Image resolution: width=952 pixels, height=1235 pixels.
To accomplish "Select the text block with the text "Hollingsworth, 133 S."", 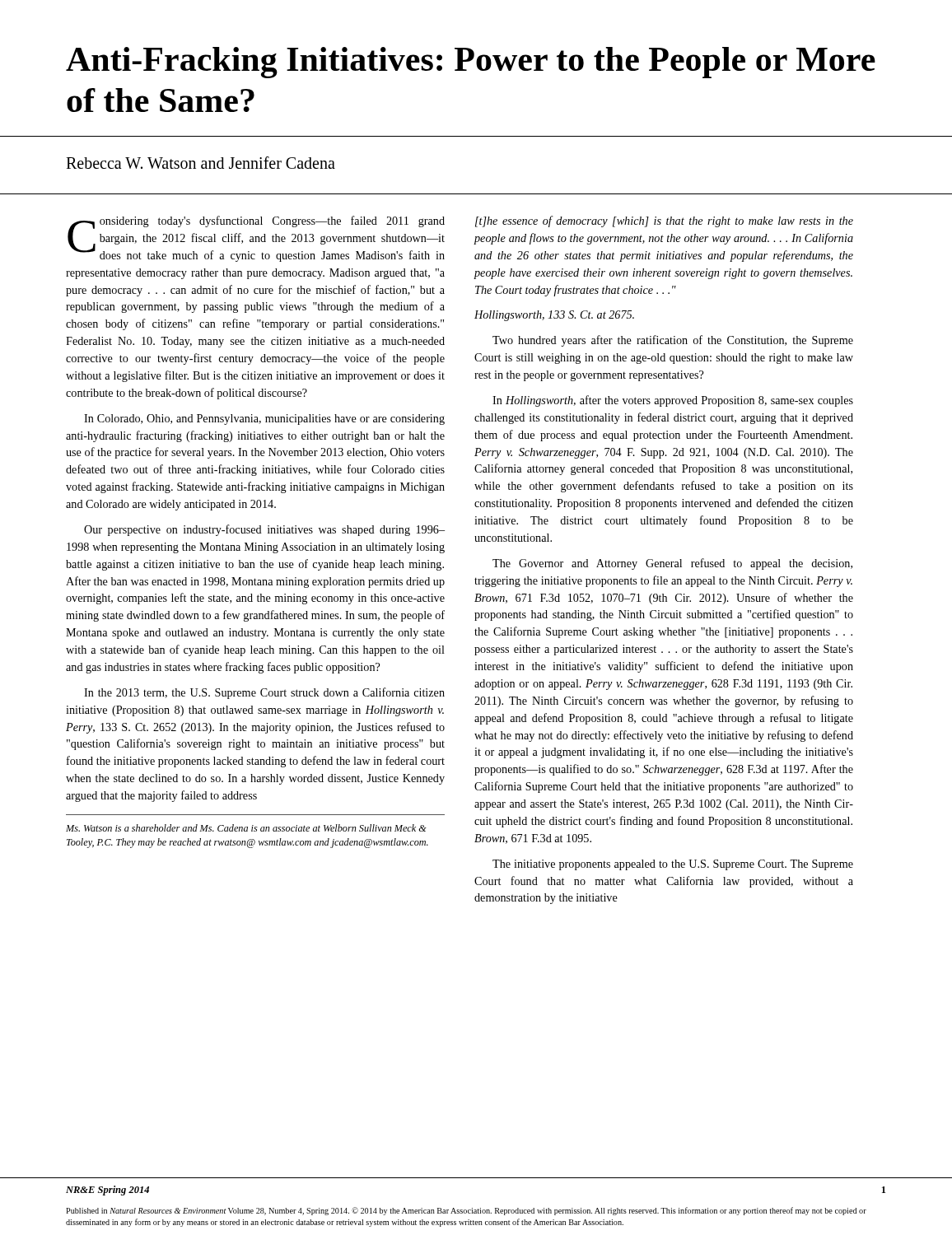I will [554, 316].
